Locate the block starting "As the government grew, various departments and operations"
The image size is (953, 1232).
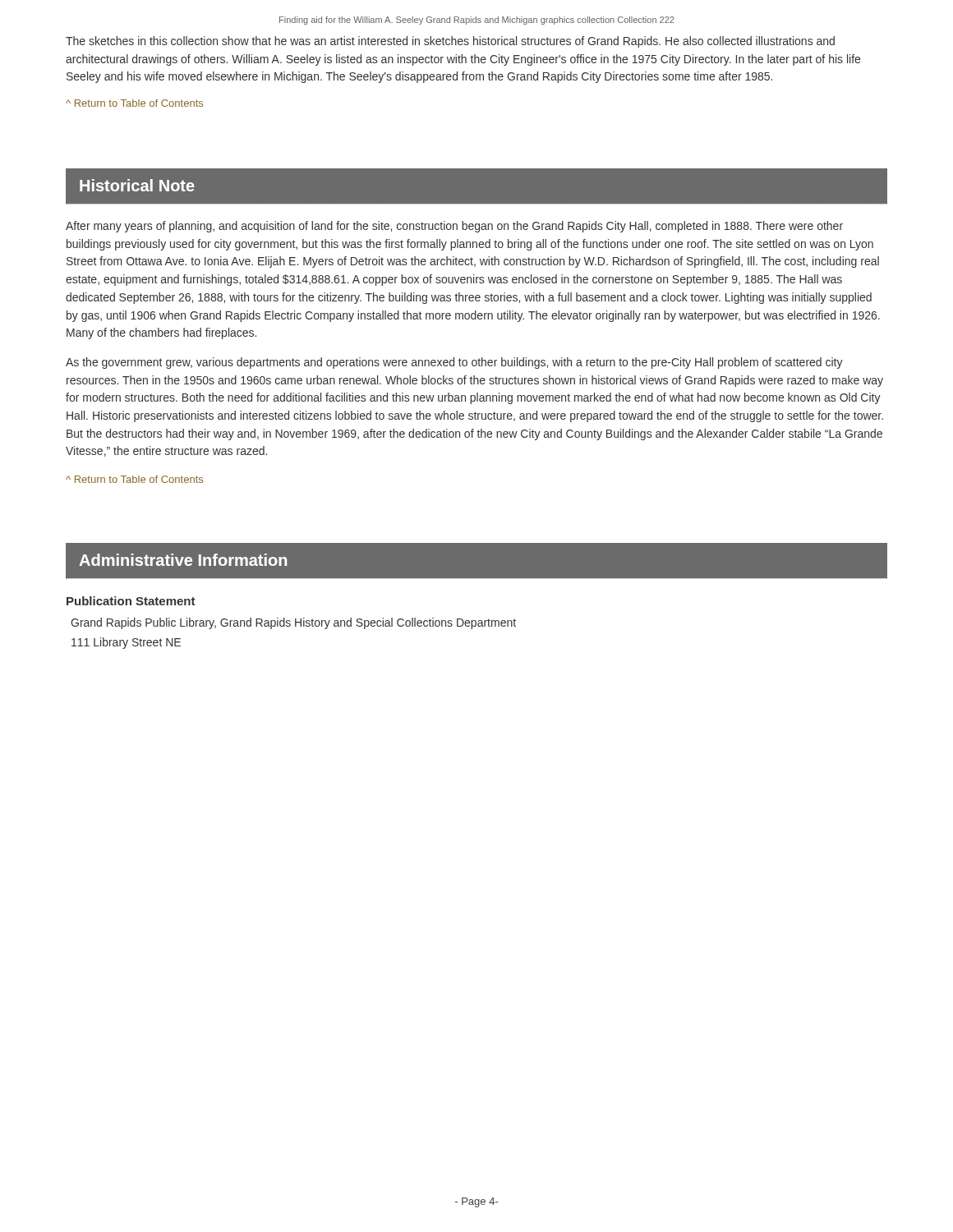[475, 407]
